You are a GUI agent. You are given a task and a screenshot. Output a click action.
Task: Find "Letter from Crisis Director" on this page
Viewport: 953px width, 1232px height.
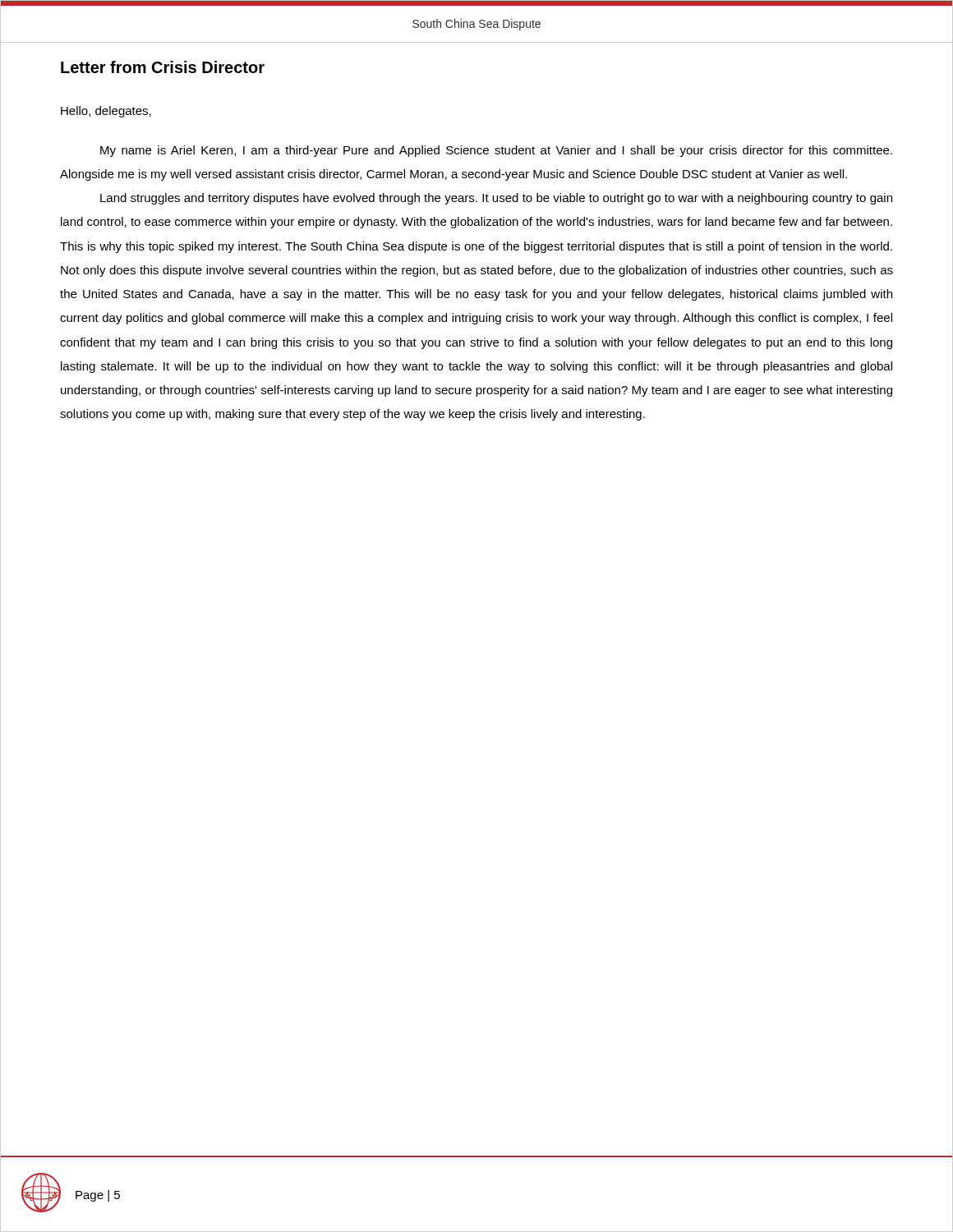point(162,67)
